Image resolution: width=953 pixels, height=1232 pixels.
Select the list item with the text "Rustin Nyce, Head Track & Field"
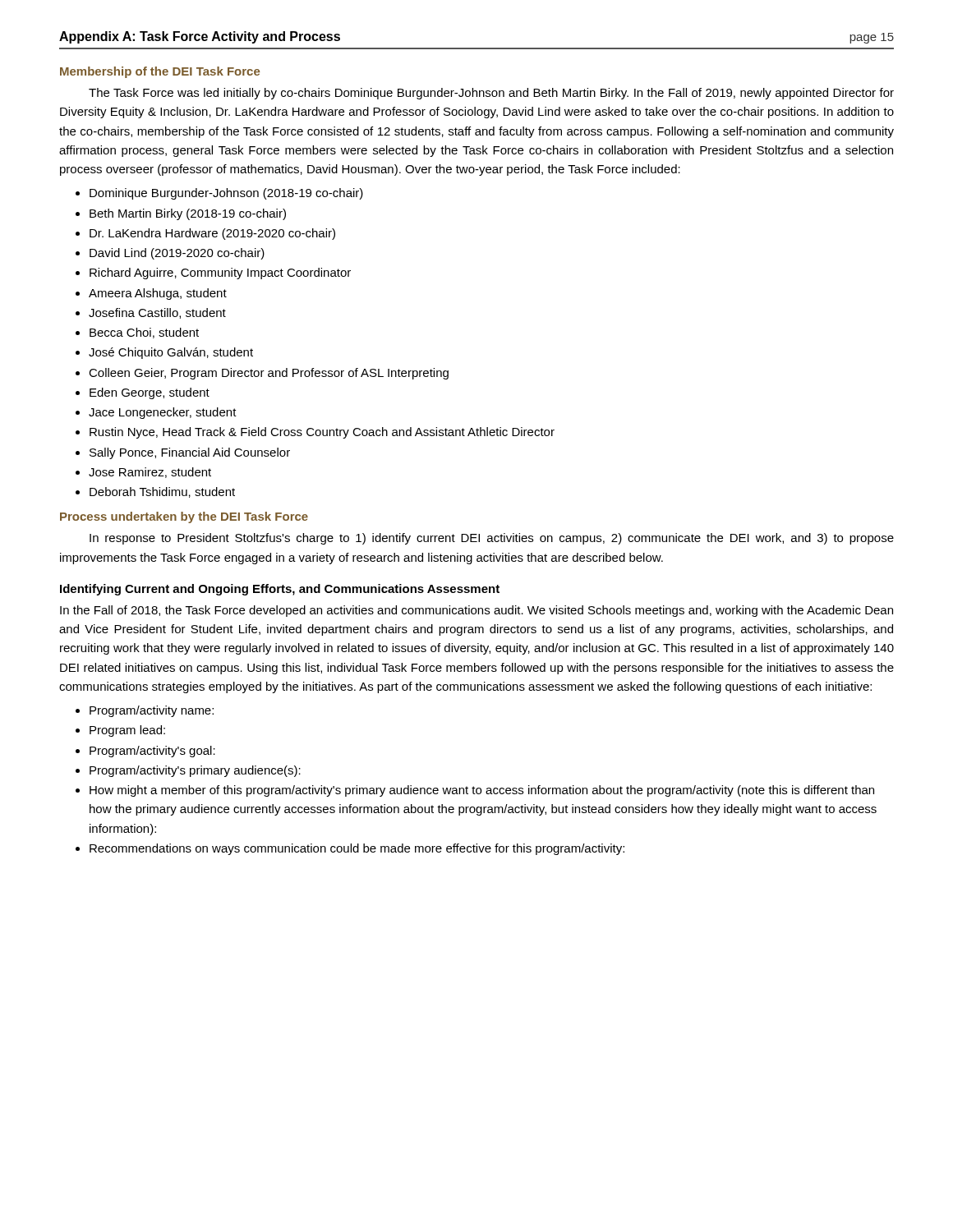point(322,432)
